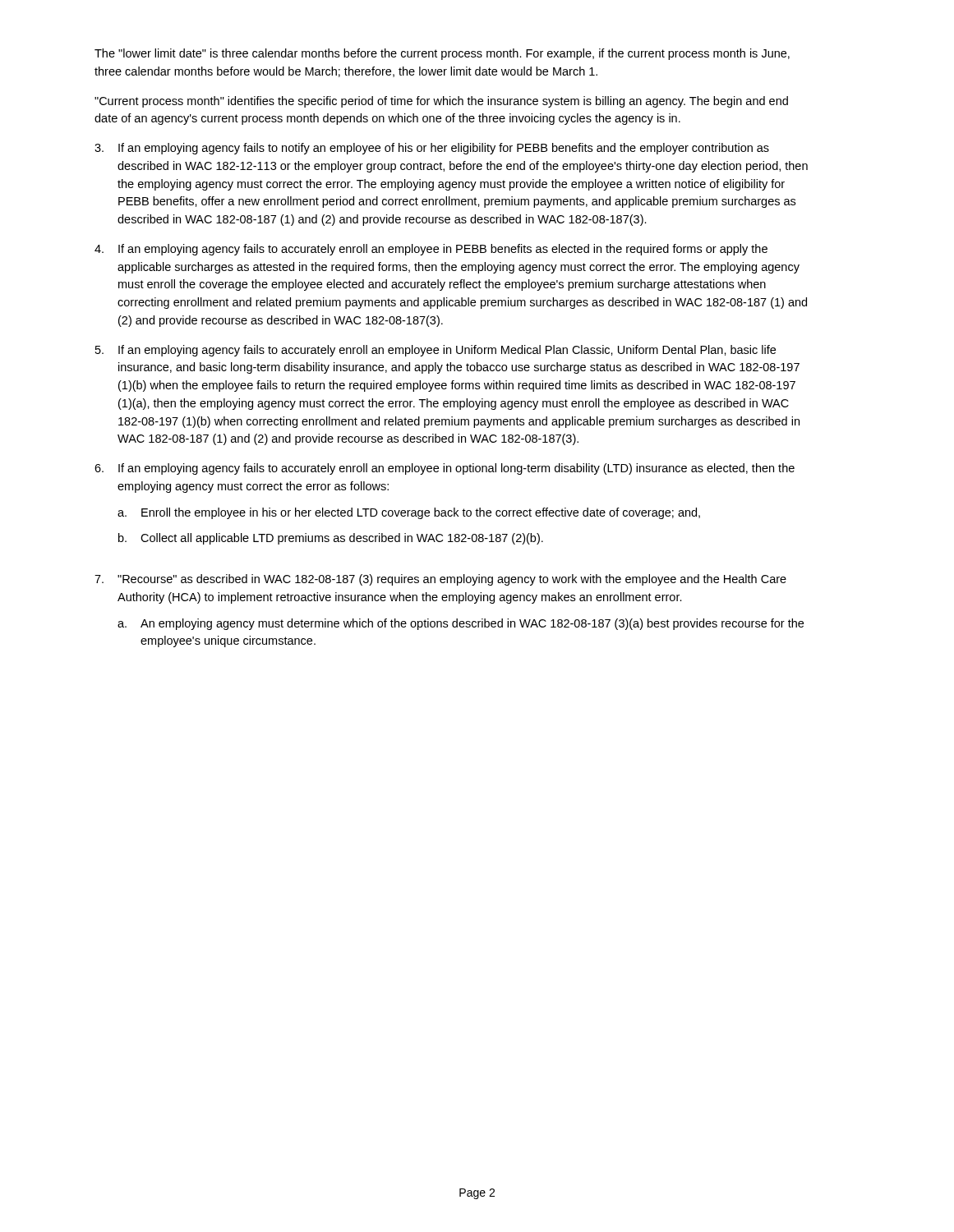Click on the block starting "3. If an employing agency fails to"
954x1232 pixels.
click(x=452, y=184)
